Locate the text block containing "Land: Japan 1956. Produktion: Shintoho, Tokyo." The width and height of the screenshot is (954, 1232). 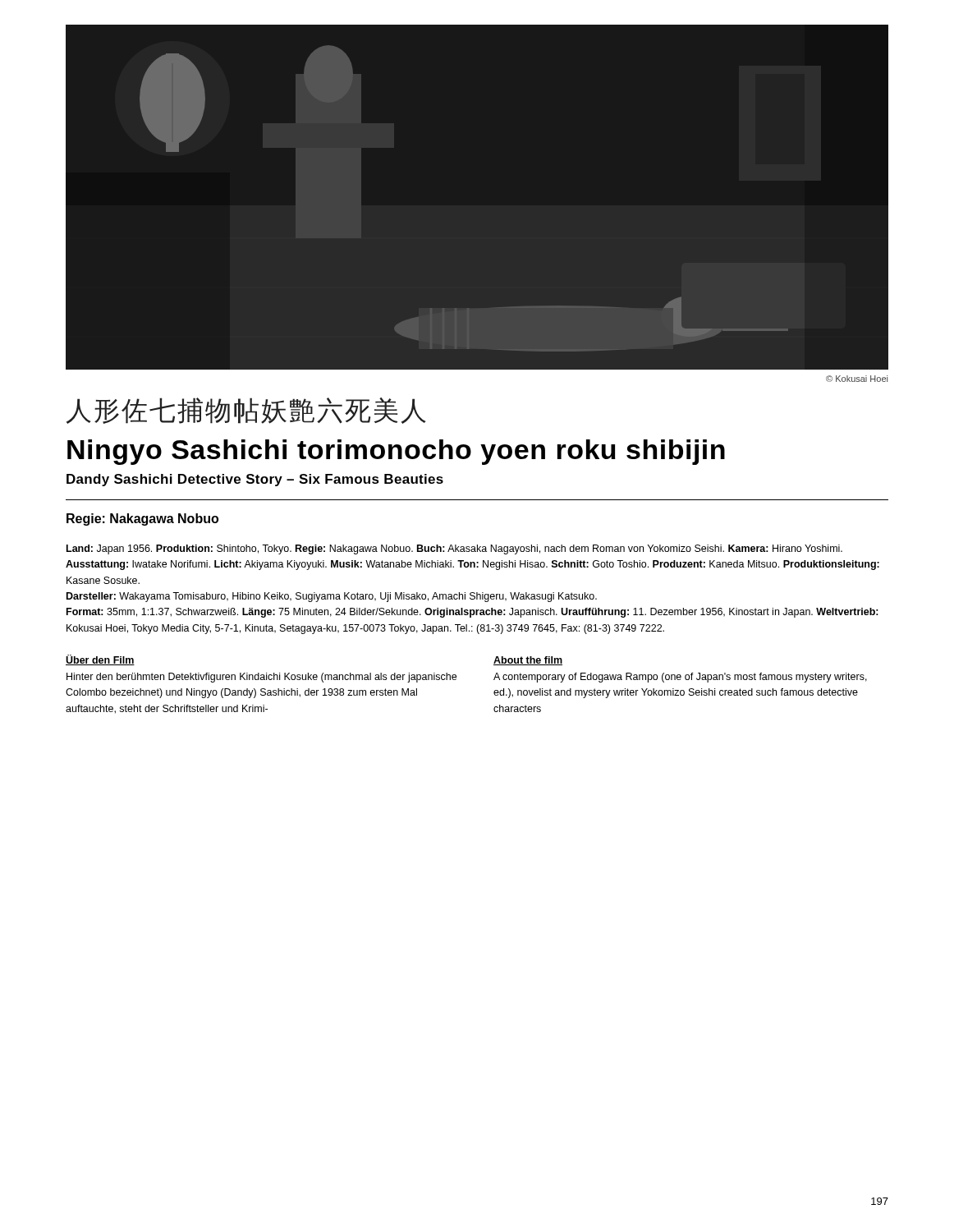point(473,588)
